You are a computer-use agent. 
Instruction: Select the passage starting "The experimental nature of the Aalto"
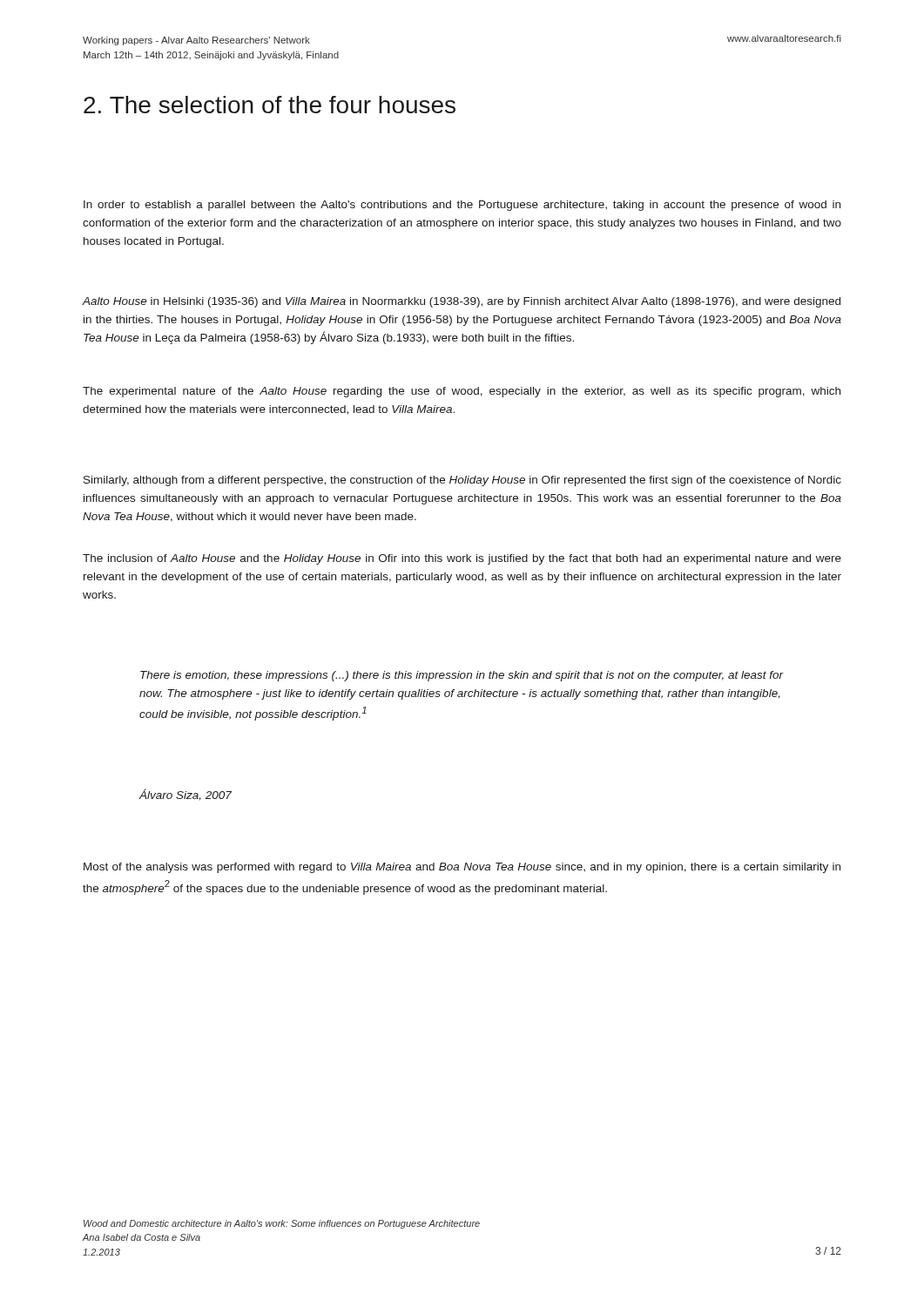tap(462, 400)
